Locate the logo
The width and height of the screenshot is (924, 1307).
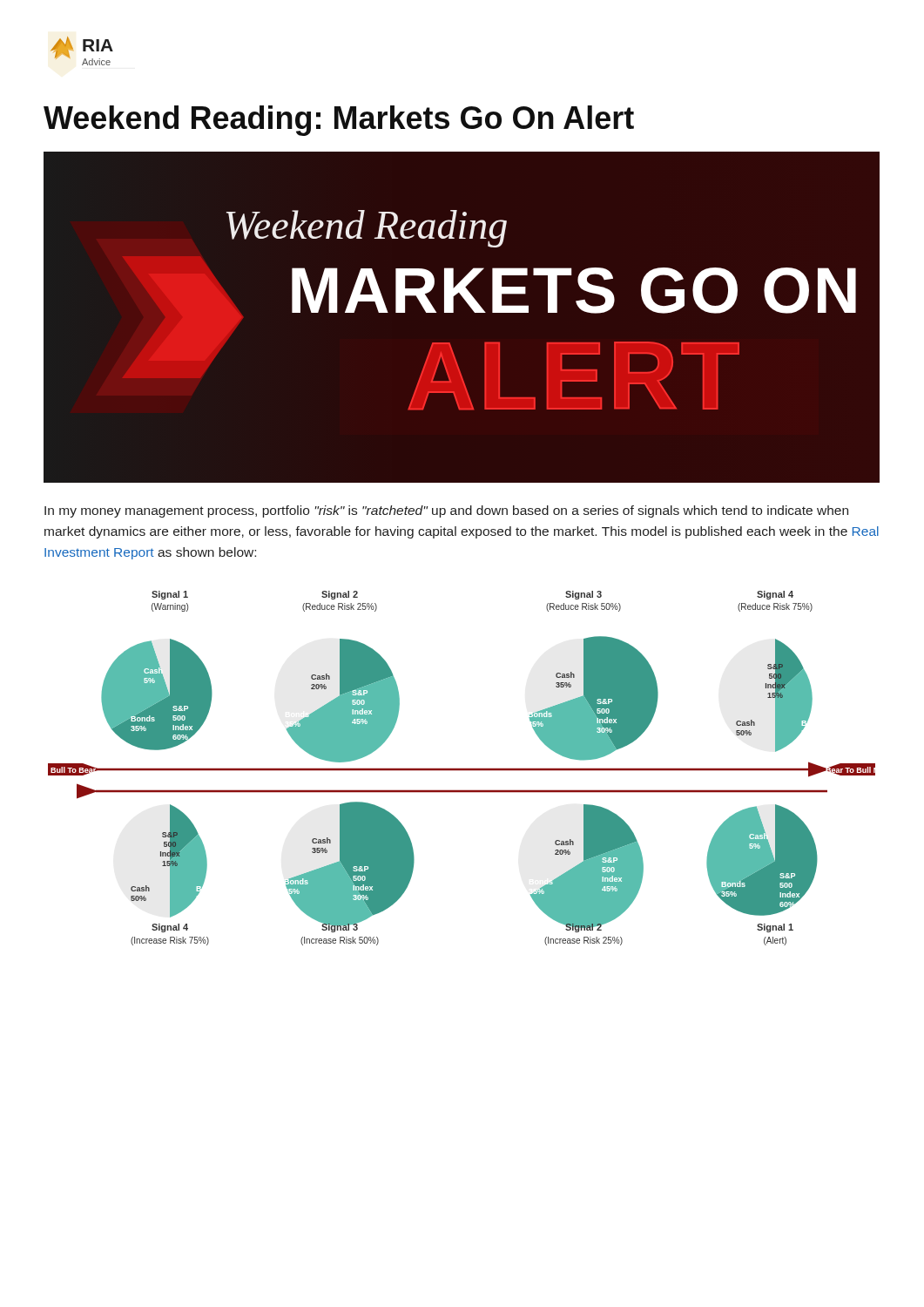(462, 59)
